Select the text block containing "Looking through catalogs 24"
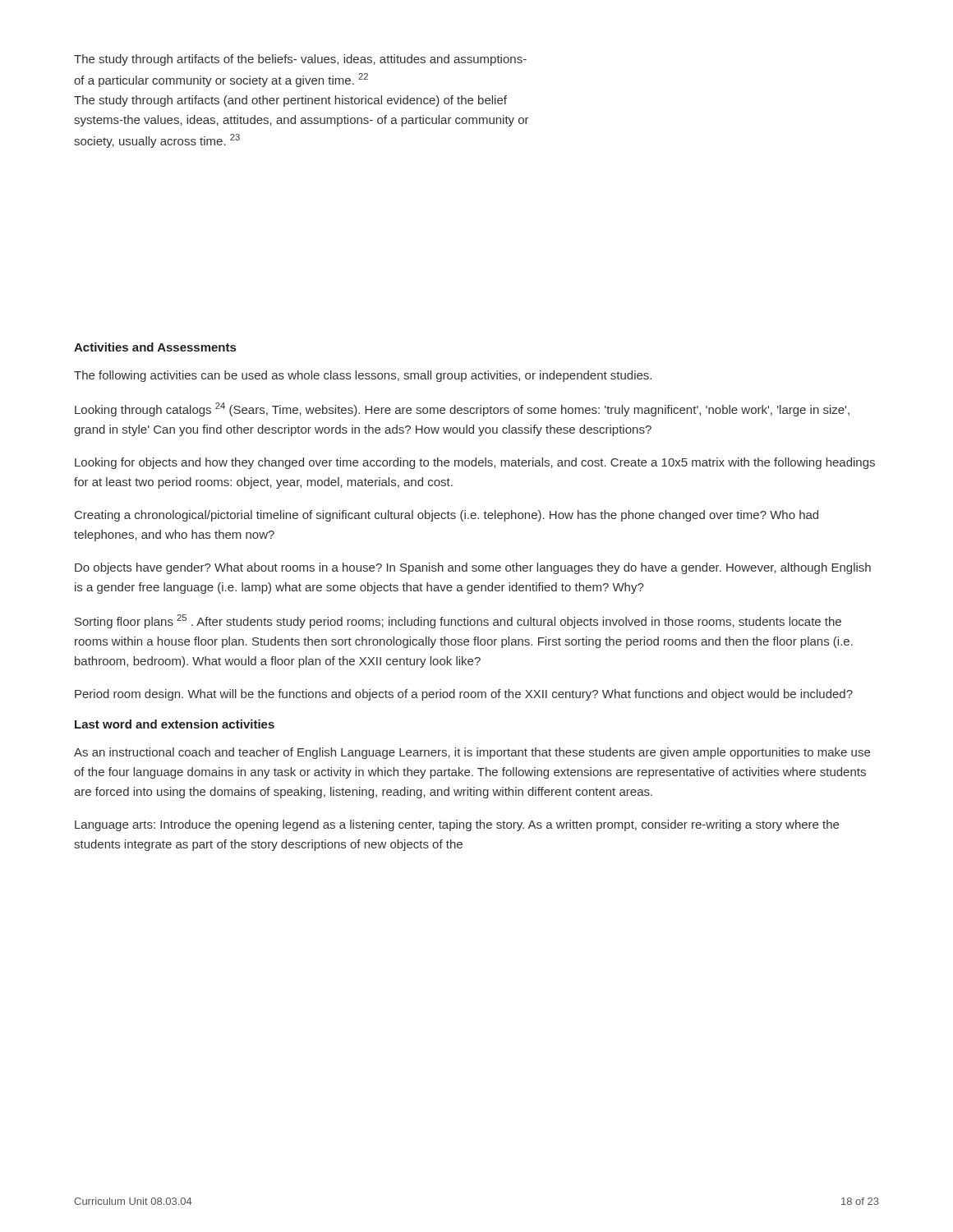The image size is (953, 1232). pos(462,418)
